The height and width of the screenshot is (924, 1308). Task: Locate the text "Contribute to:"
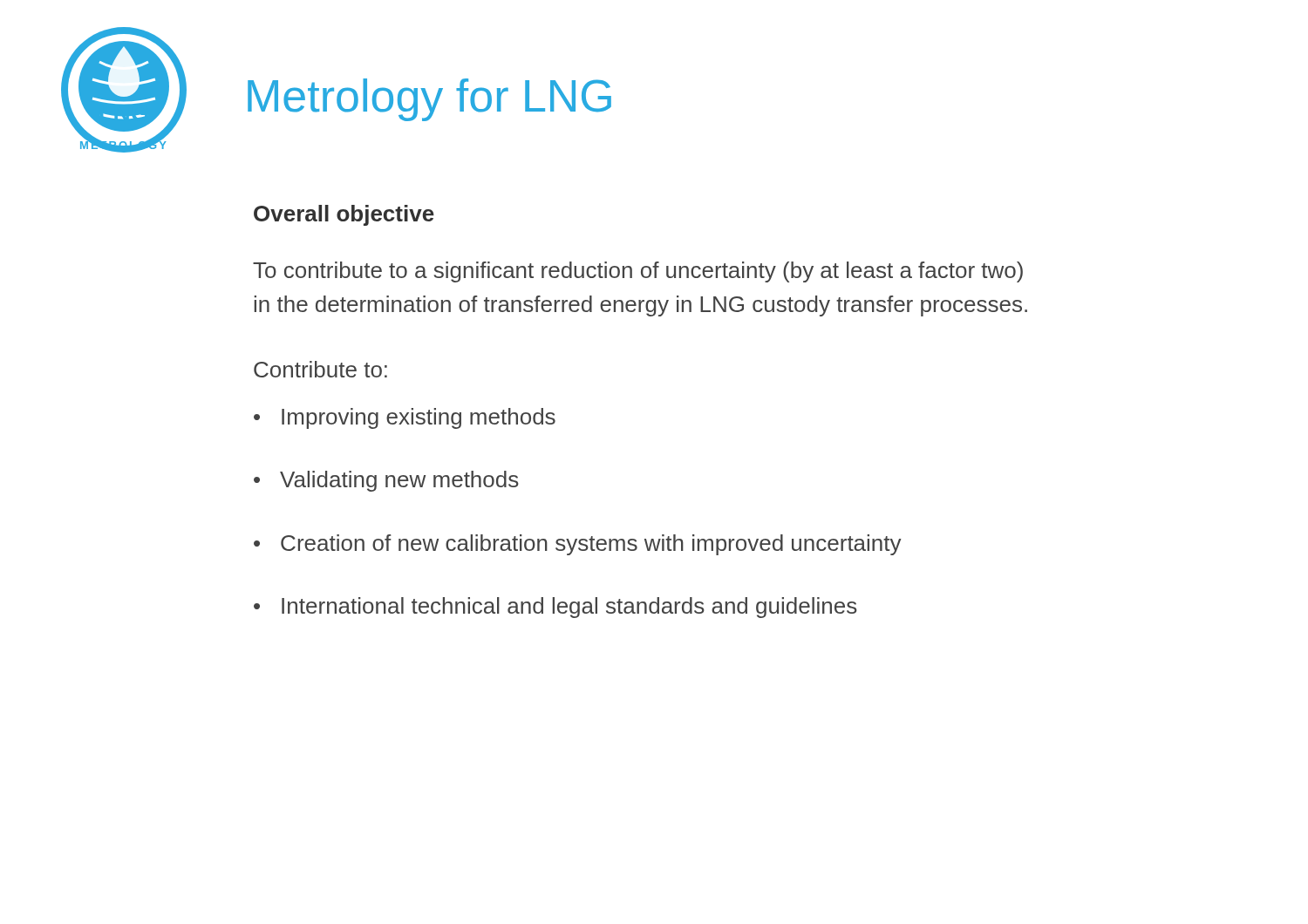point(321,370)
